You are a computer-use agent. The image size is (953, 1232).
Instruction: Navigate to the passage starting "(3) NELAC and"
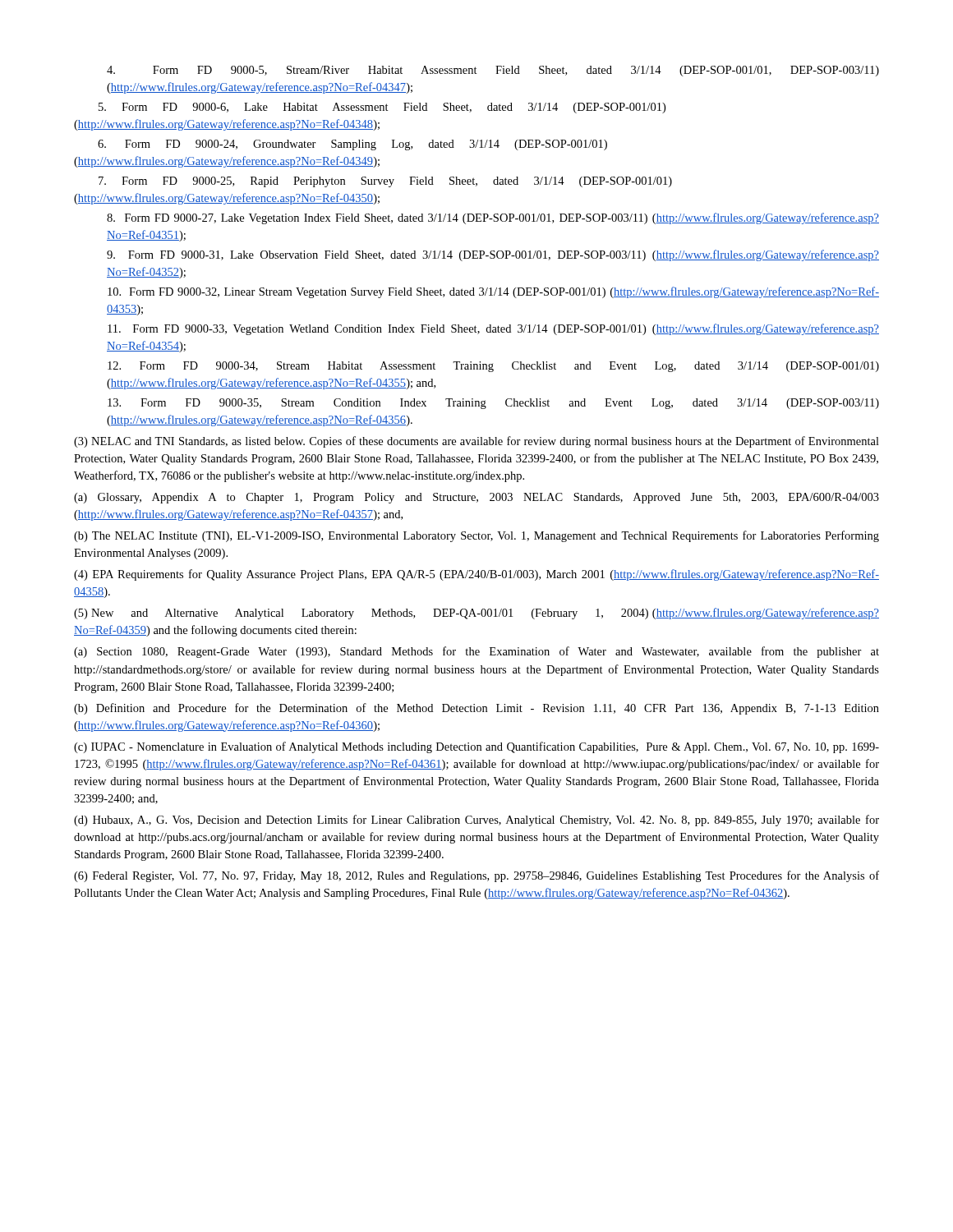[x=476, y=459]
